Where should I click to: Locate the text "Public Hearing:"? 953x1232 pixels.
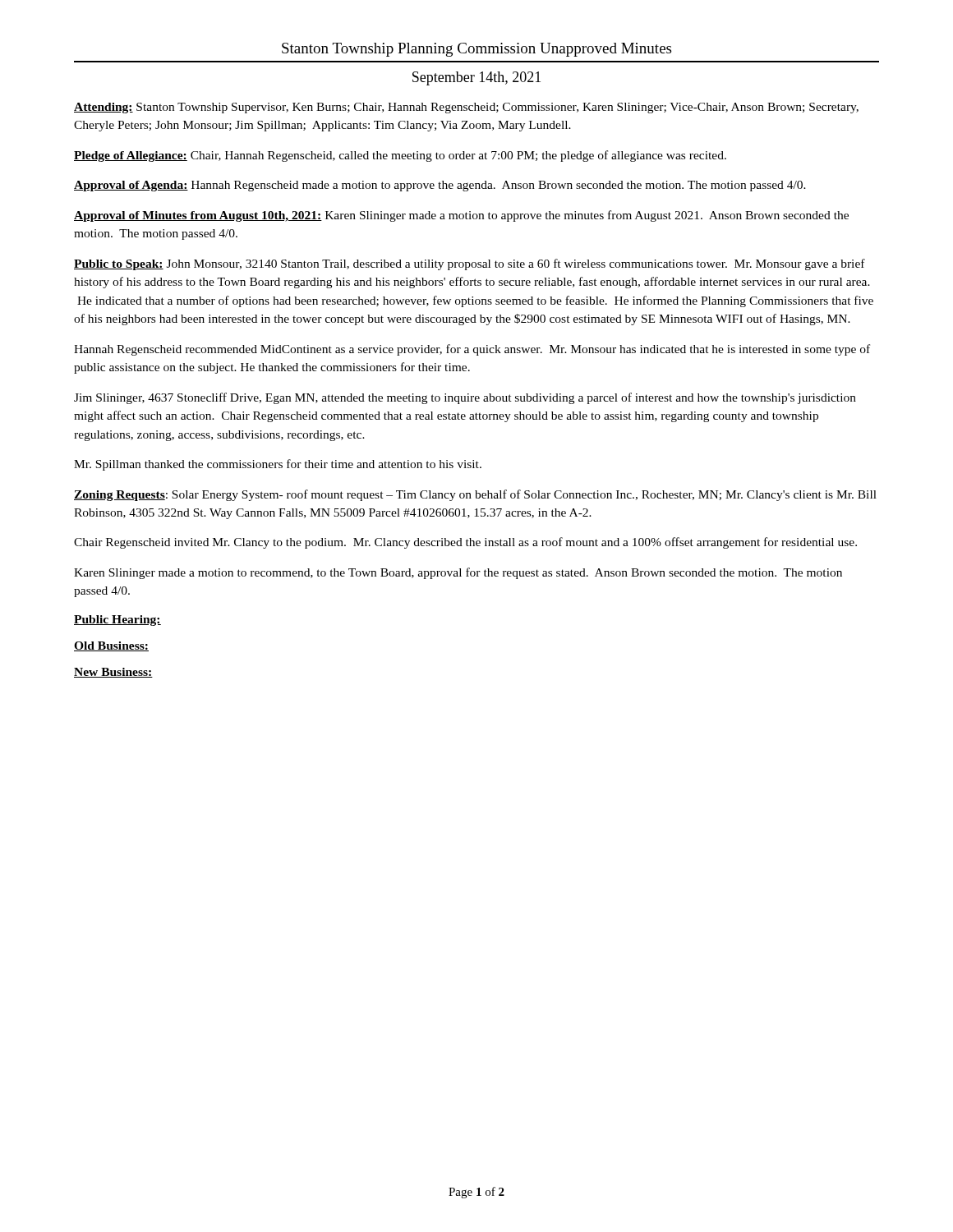point(117,619)
